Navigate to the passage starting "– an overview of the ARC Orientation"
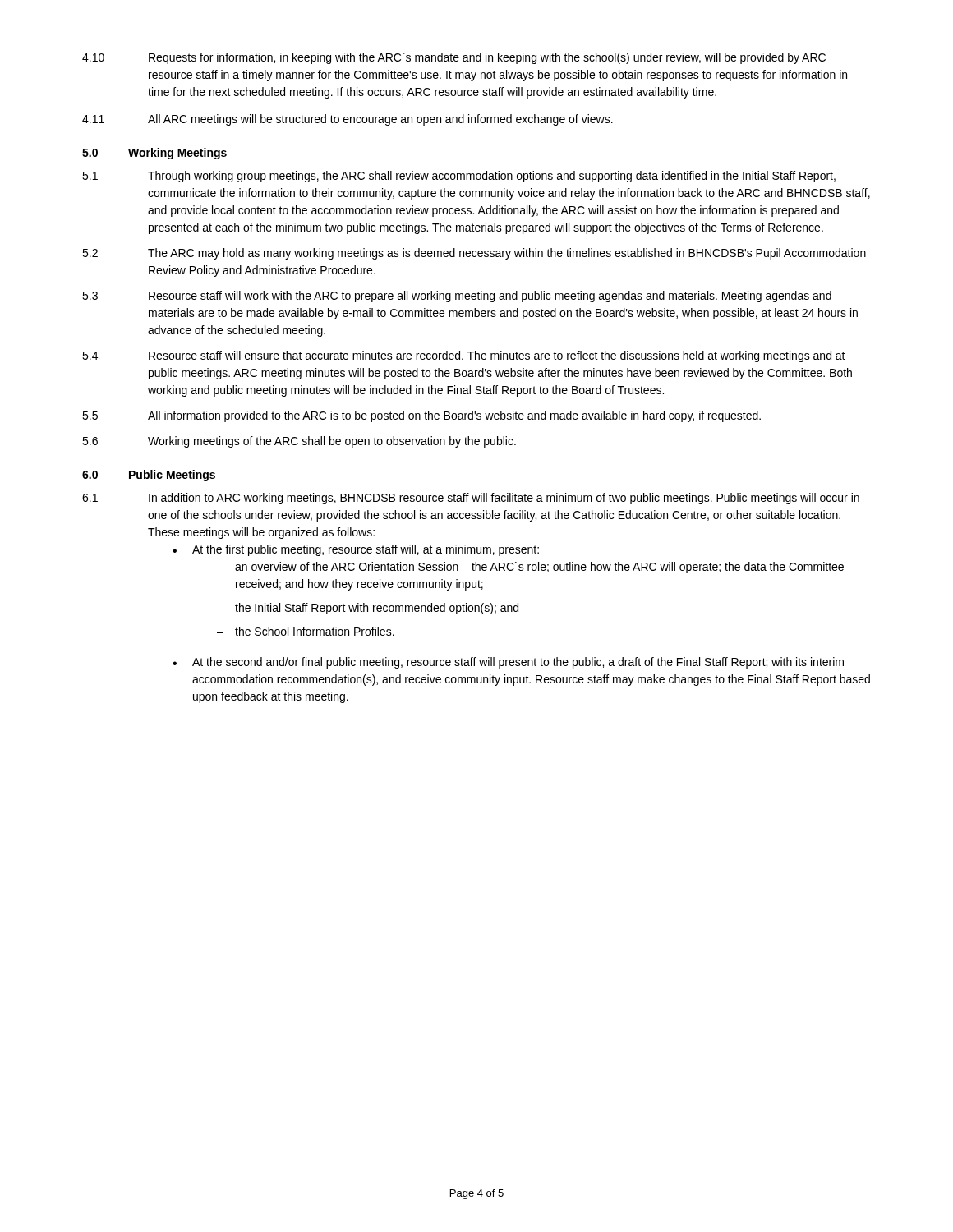This screenshot has height=1232, width=953. (x=544, y=576)
